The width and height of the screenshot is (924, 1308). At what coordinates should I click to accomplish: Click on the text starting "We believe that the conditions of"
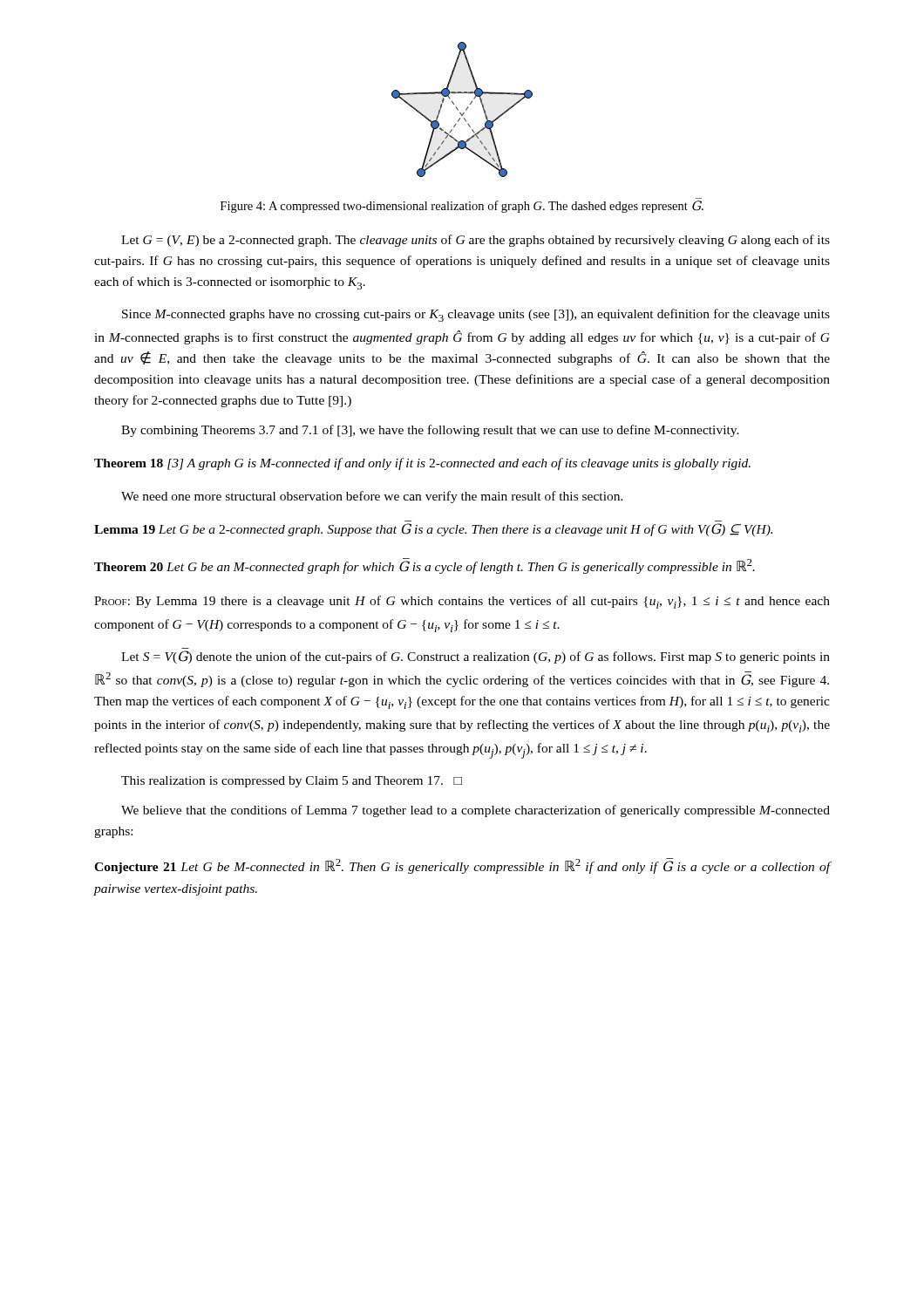[x=462, y=821]
